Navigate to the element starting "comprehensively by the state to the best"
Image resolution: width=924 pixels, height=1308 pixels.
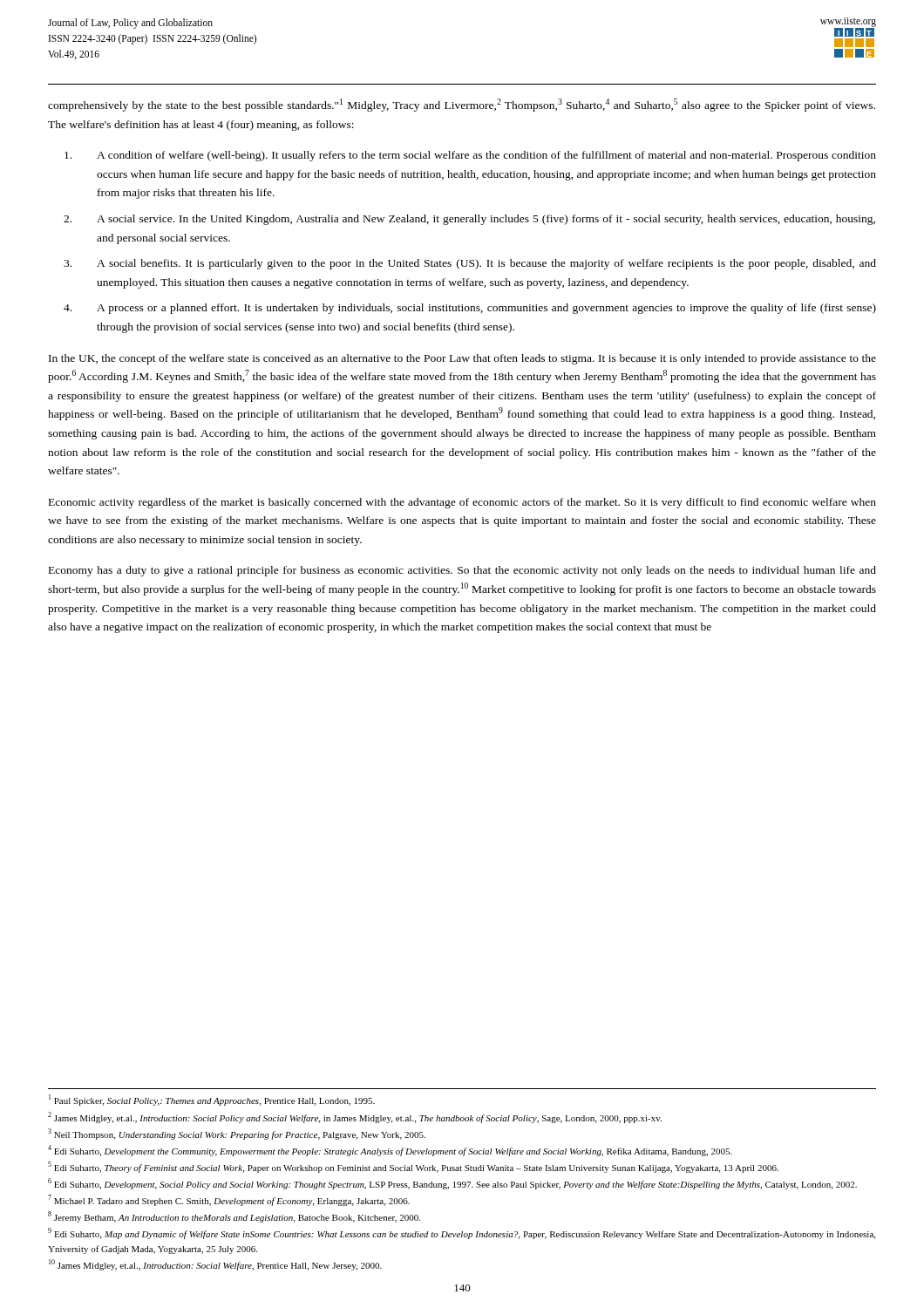(x=462, y=113)
